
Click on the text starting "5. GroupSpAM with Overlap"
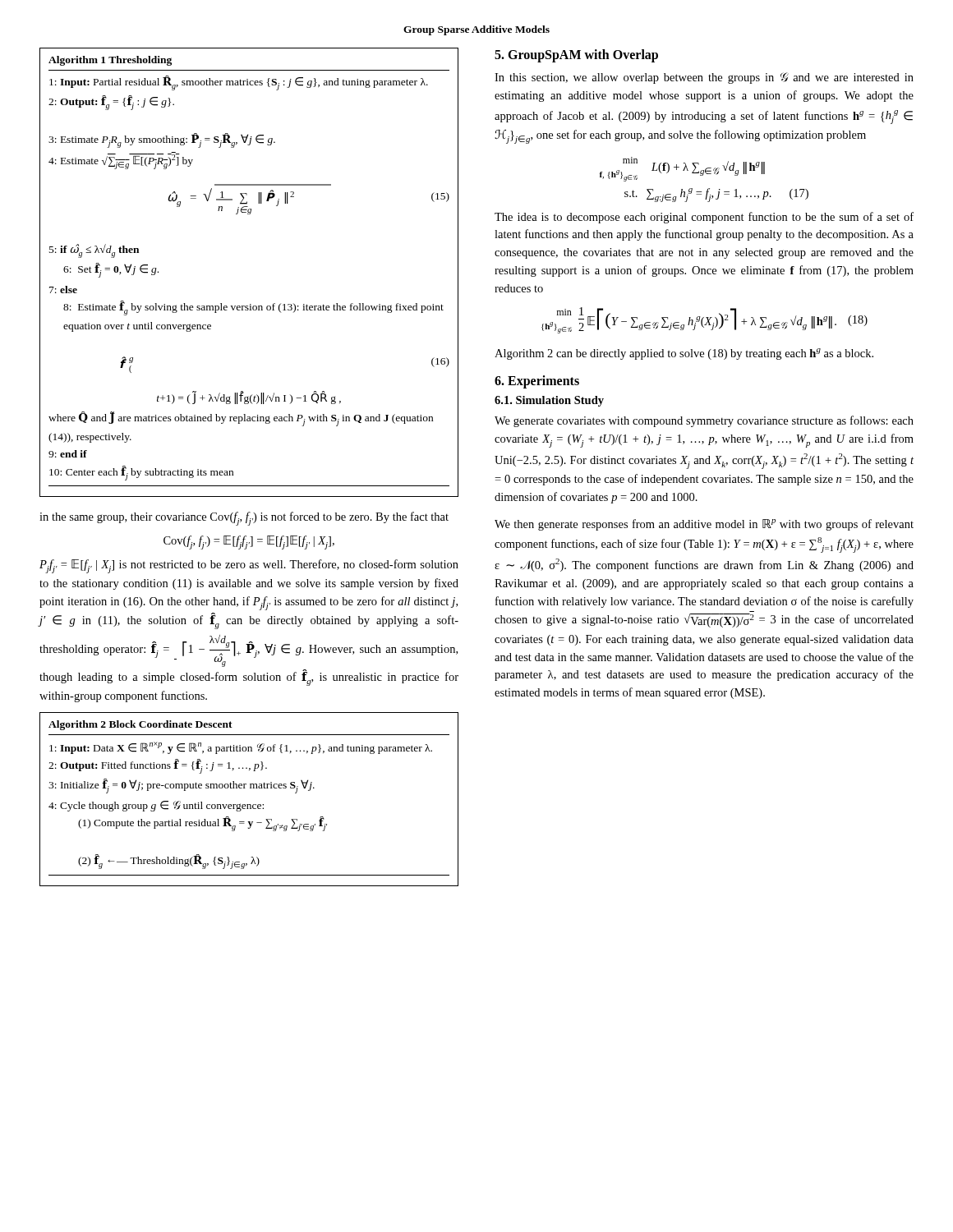577,55
